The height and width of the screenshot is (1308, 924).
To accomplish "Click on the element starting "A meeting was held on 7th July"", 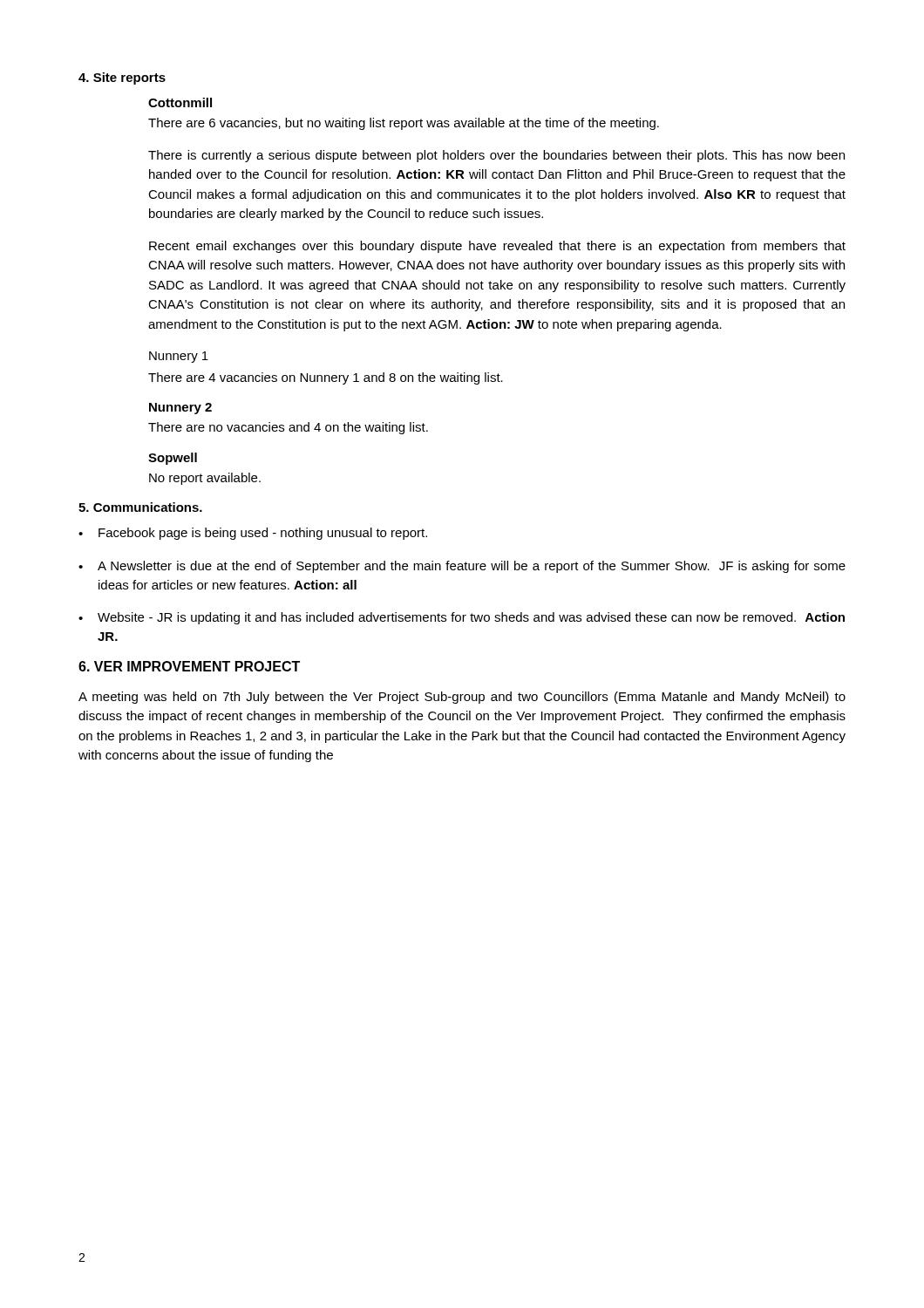I will pyautogui.click(x=462, y=726).
